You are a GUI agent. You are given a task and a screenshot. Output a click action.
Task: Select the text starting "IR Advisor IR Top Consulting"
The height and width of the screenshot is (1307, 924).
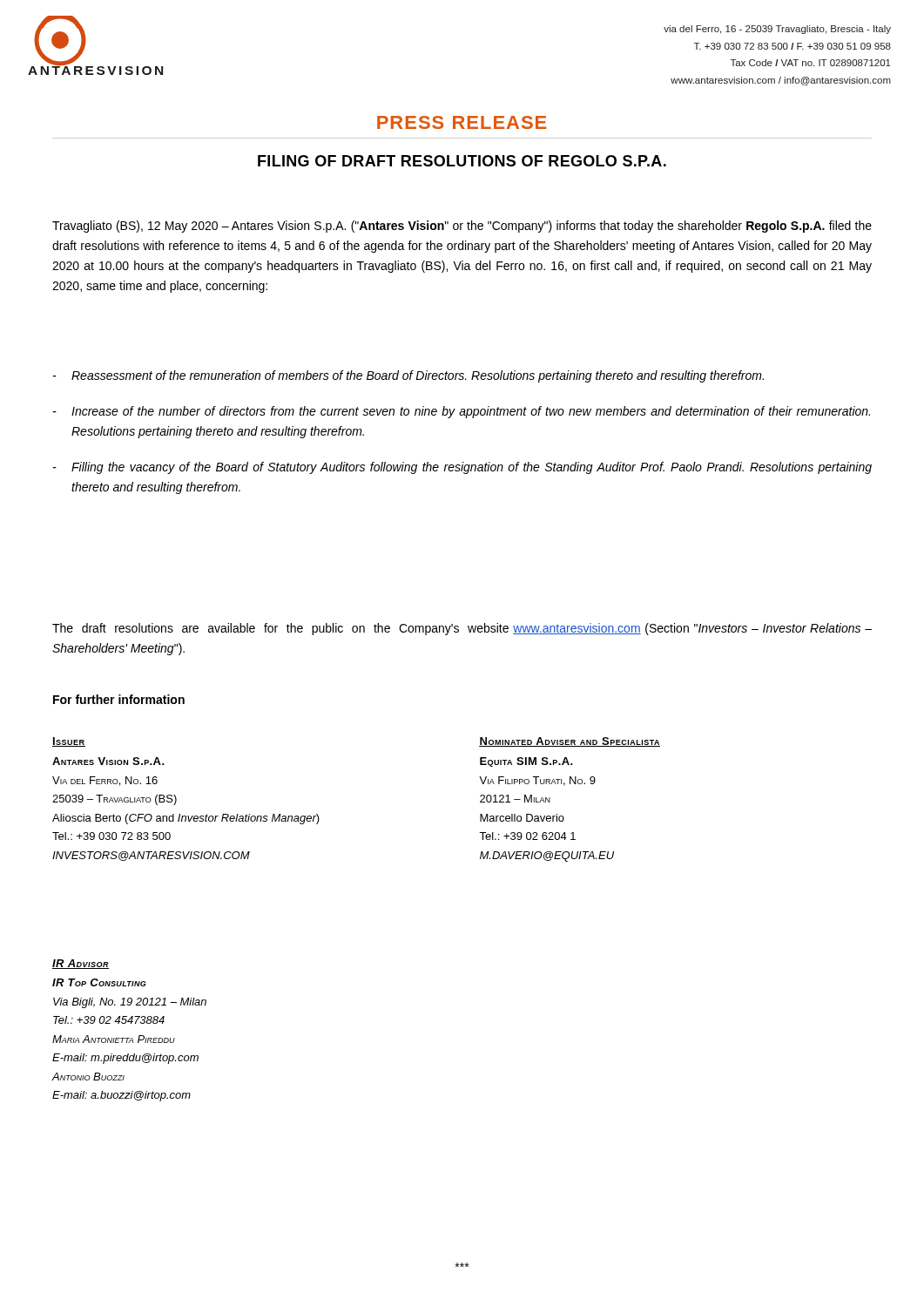(x=130, y=1029)
